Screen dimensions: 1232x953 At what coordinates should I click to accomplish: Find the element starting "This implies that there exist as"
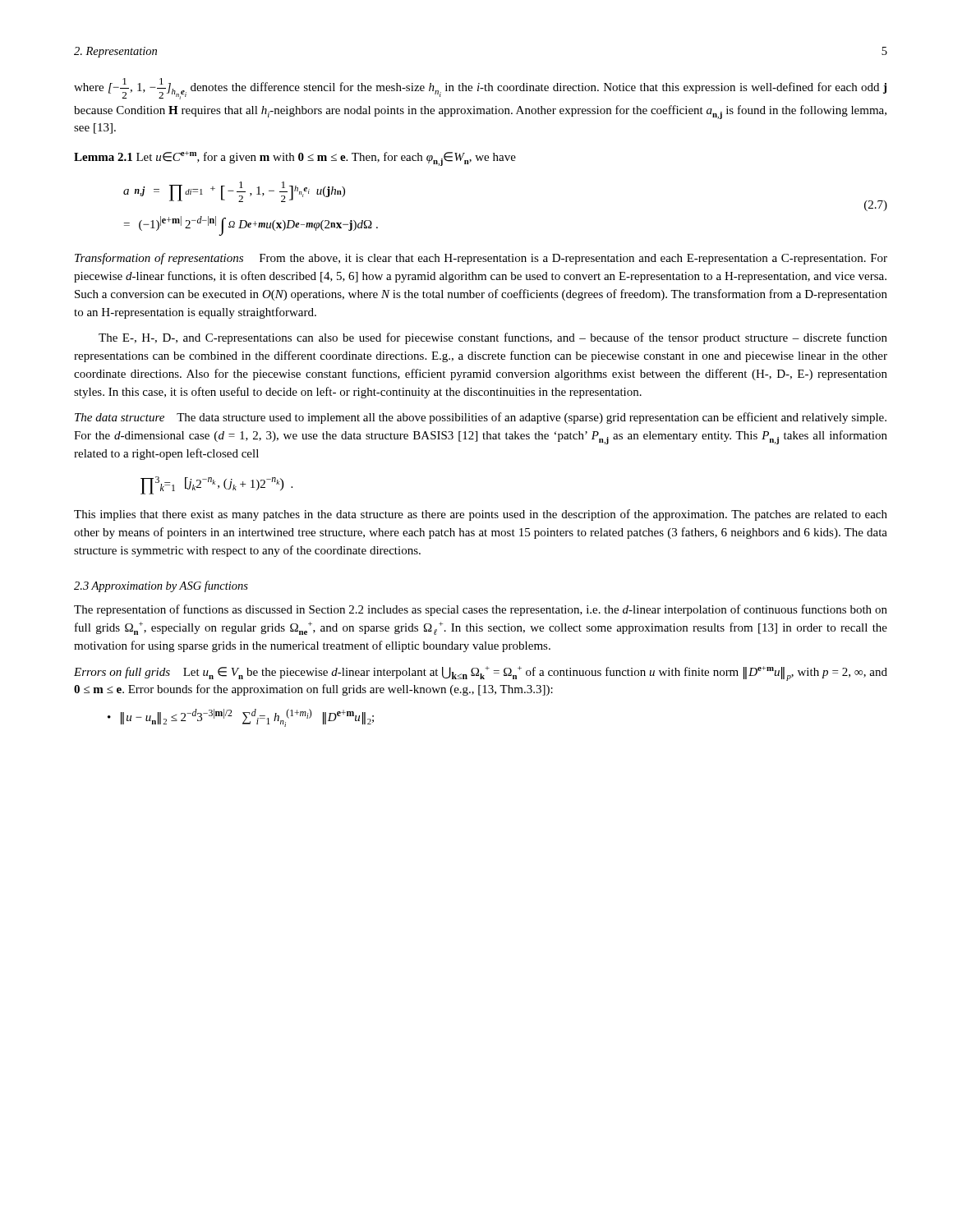[481, 533]
